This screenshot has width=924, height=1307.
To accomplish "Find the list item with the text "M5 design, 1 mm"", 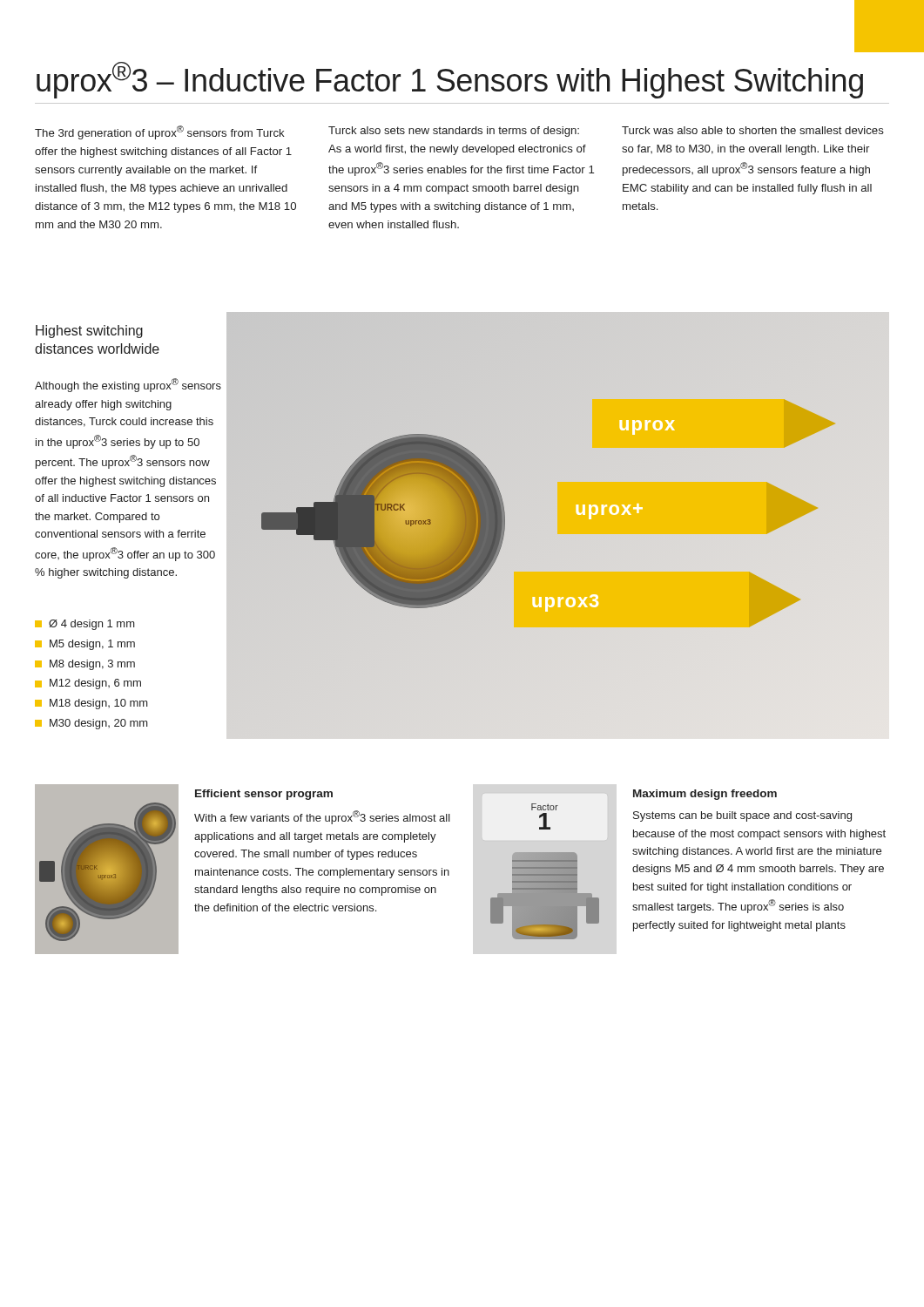I will point(85,643).
